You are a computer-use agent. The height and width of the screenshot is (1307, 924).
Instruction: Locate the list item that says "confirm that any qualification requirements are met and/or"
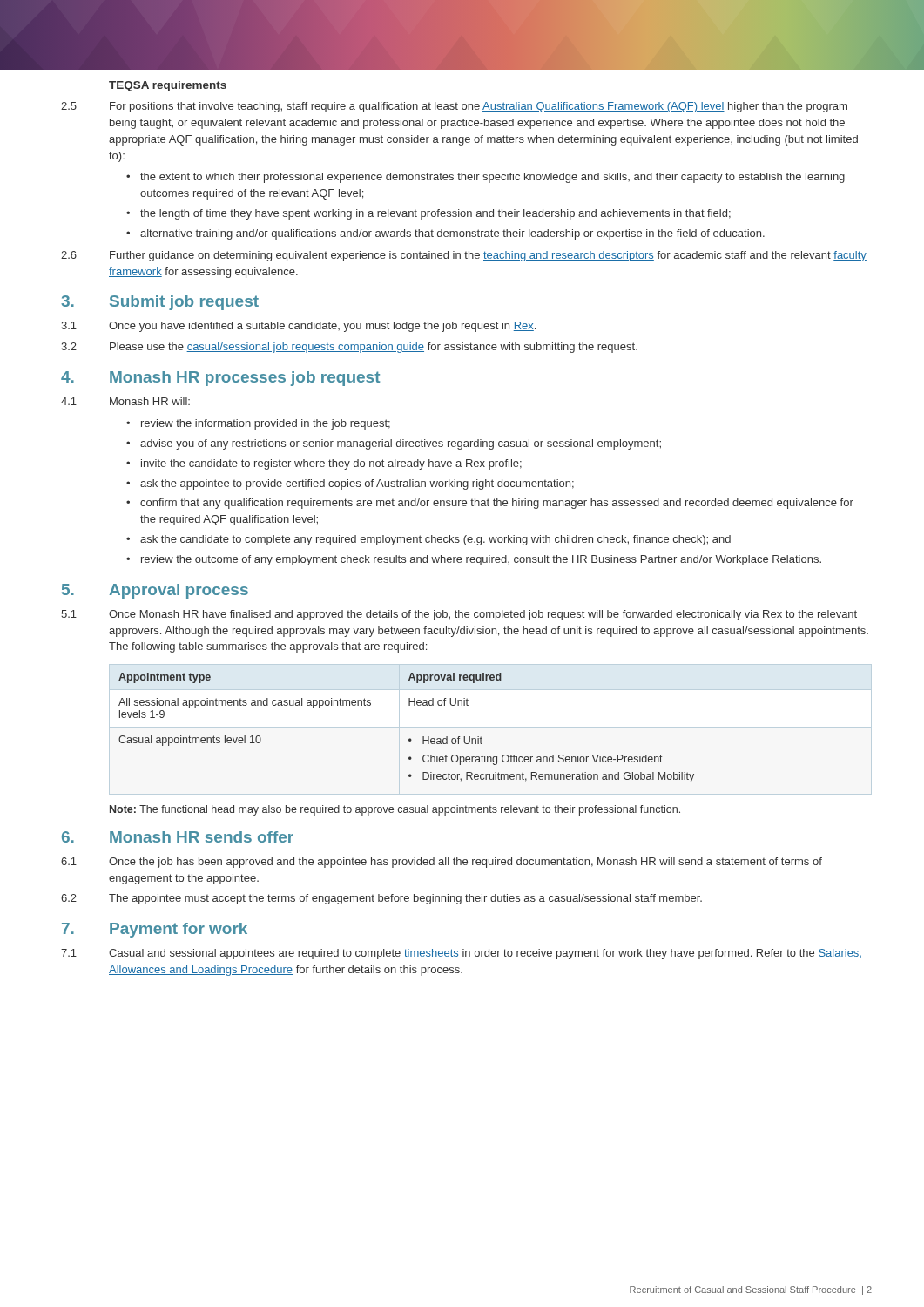(x=497, y=511)
